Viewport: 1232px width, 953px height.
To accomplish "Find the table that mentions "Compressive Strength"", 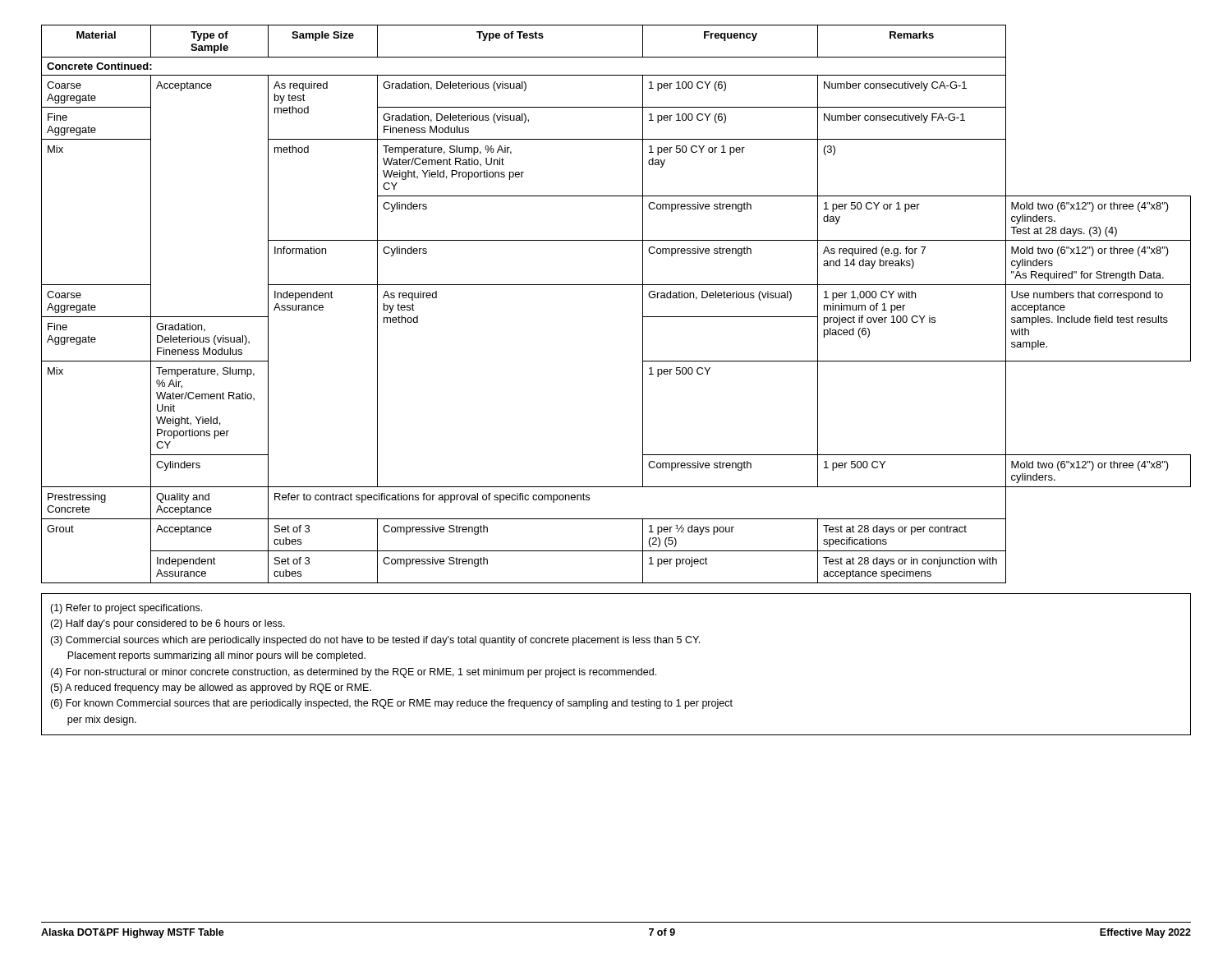I will (x=616, y=304).
